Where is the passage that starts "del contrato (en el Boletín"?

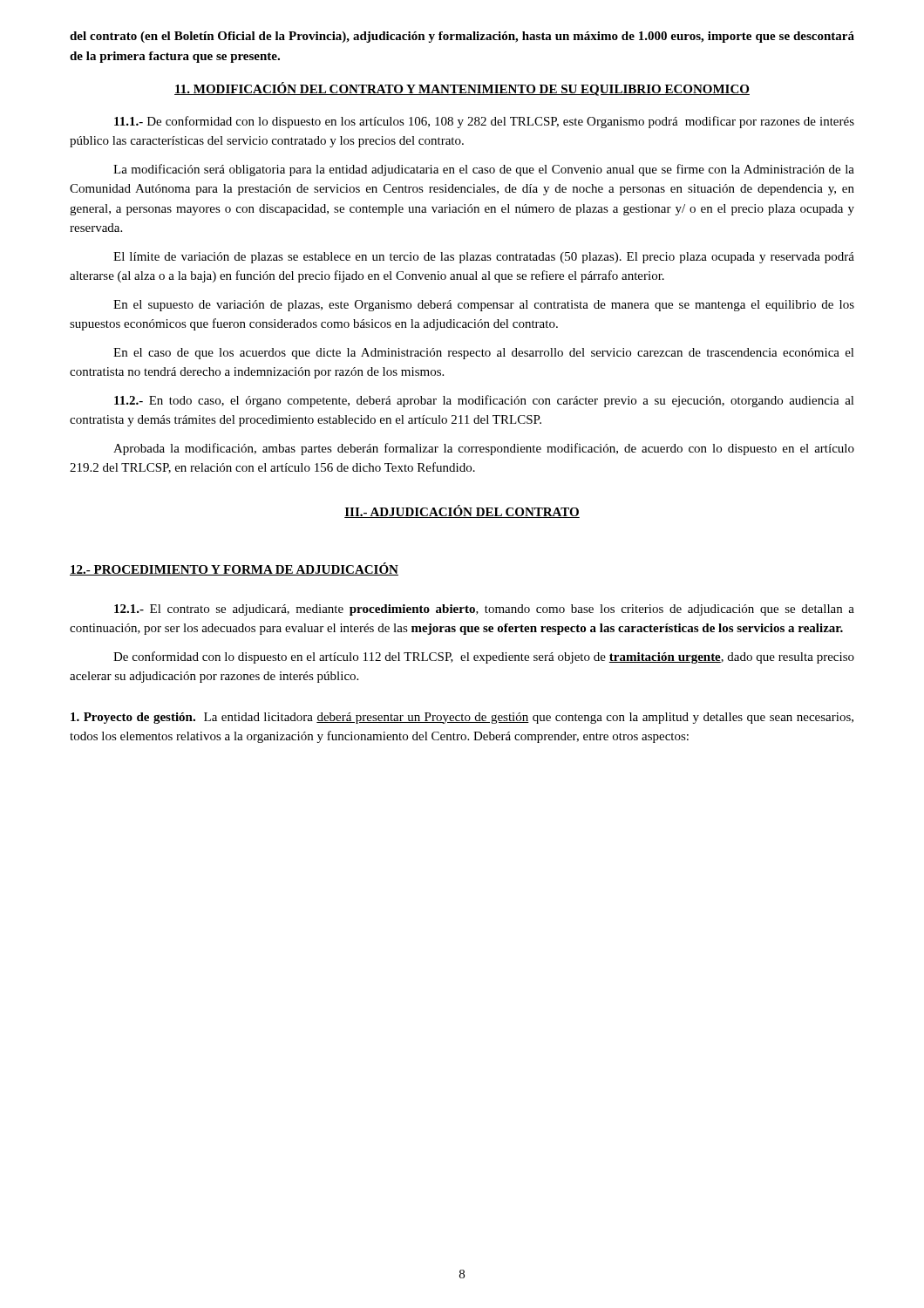pyautogui.click(x=462, y=46)
